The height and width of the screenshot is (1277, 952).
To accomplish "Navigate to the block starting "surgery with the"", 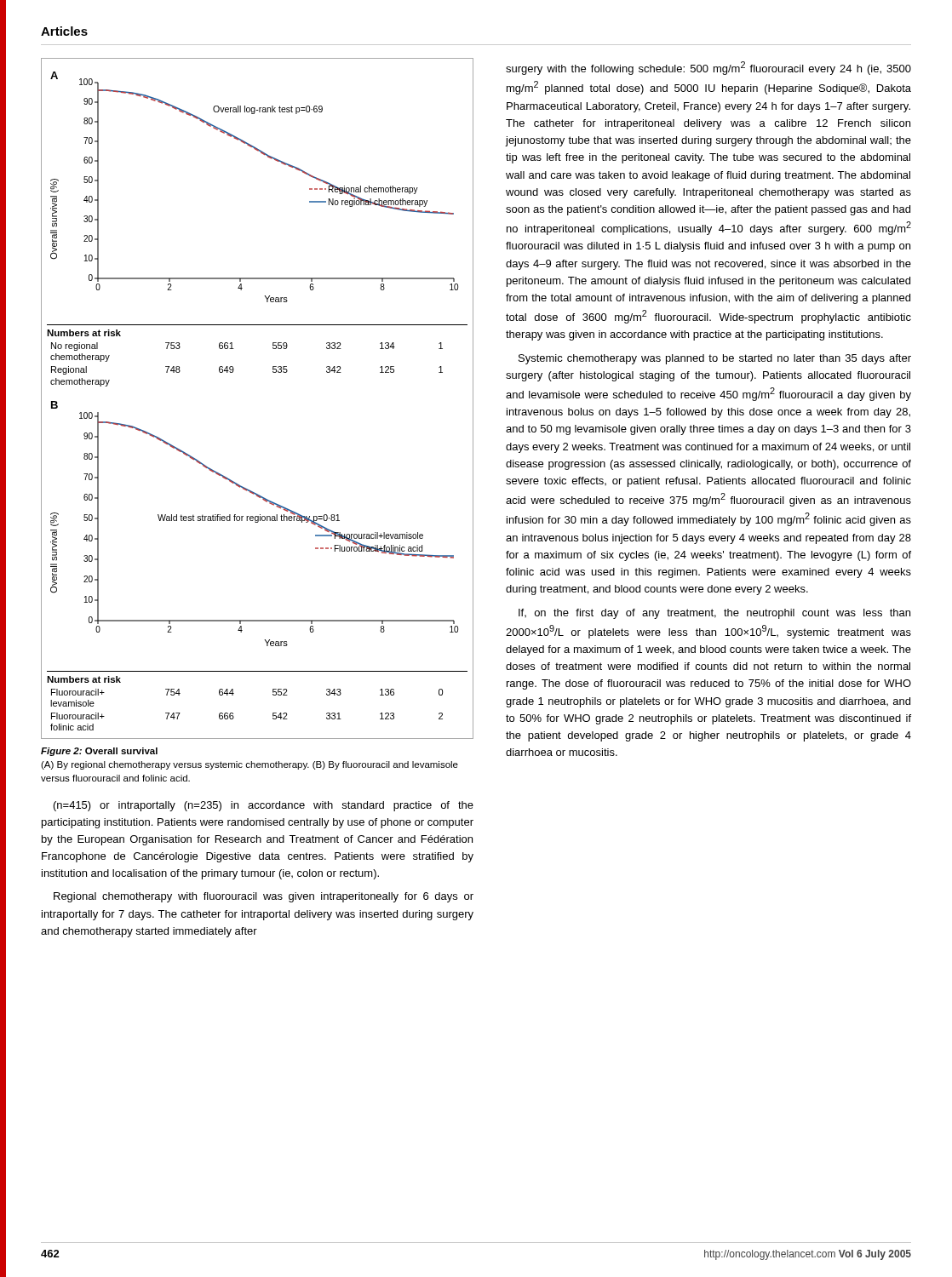I will [x=708, y=410].
